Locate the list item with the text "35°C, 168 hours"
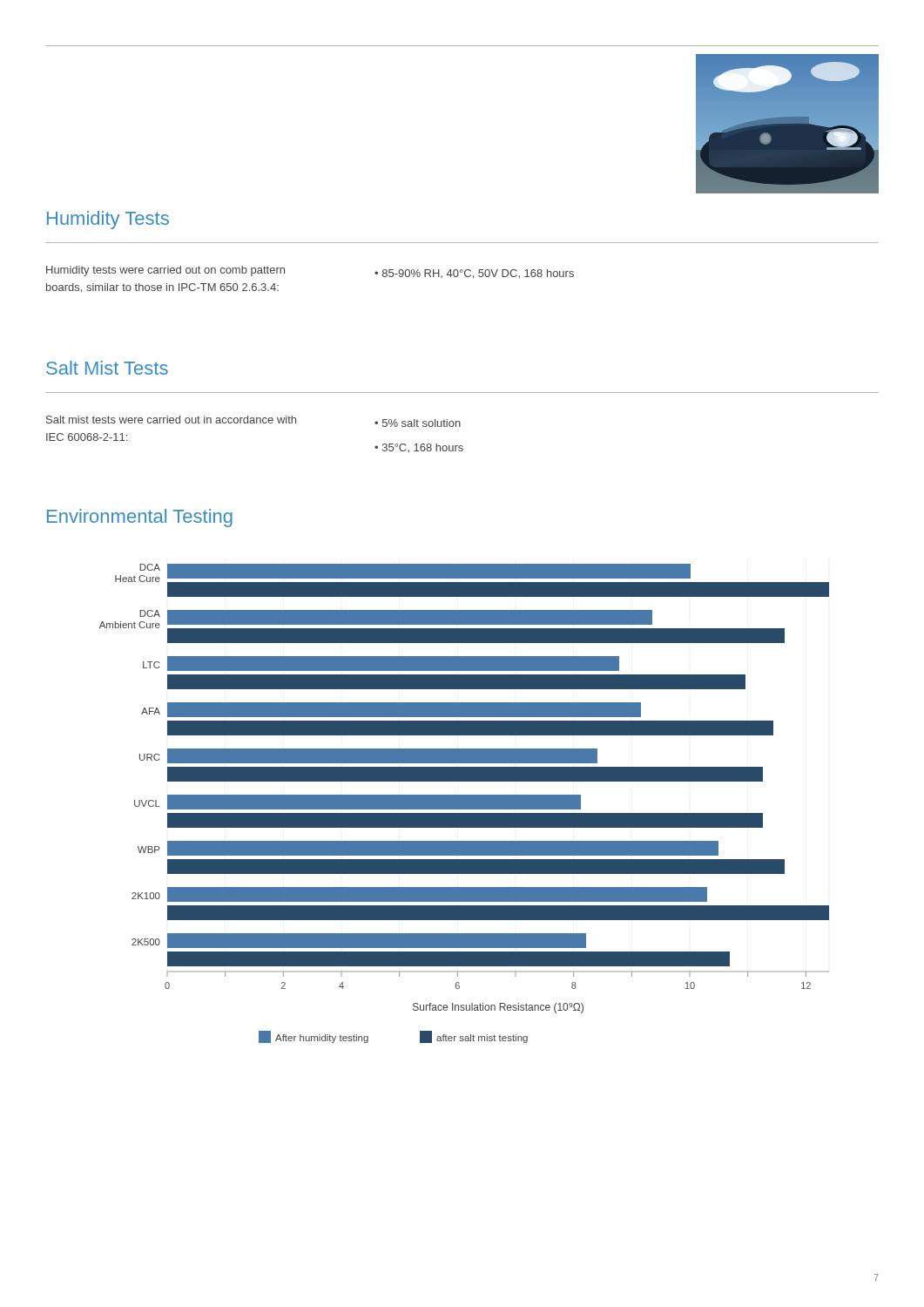Screen dimensions: 1307x924 pos(419,448)
